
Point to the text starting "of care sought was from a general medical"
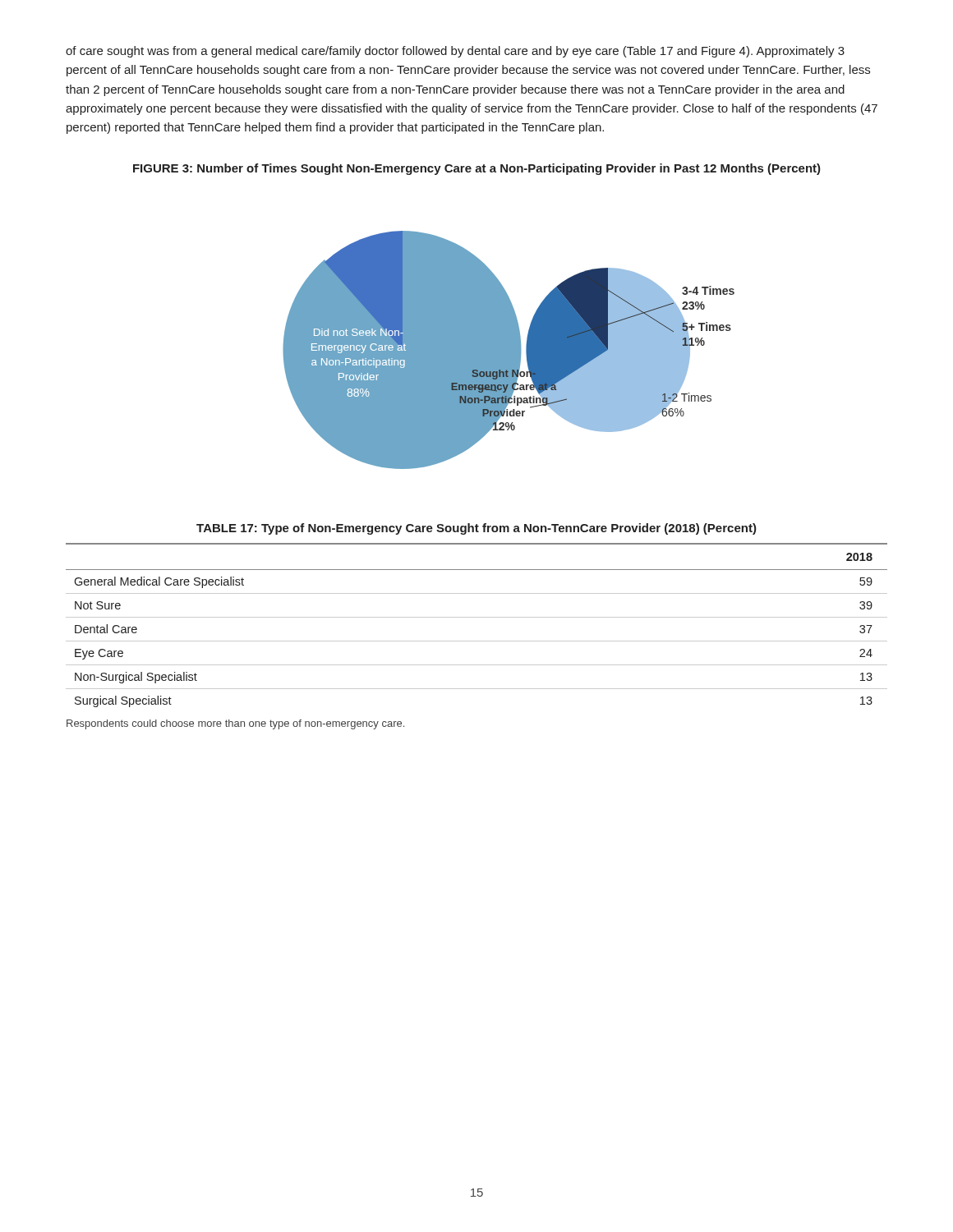tap(472, 89)
